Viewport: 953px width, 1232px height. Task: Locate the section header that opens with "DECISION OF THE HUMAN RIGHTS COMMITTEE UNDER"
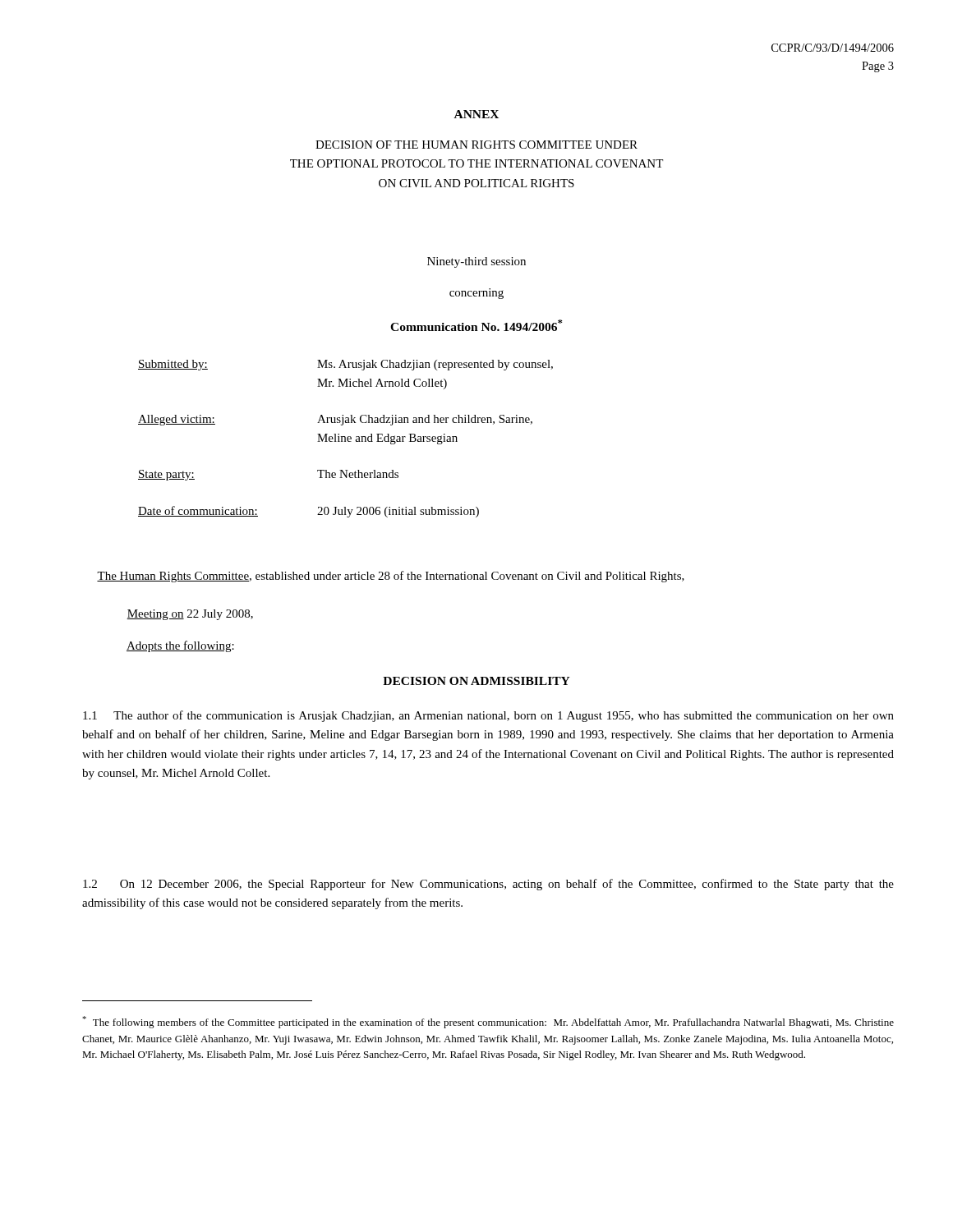476,164
